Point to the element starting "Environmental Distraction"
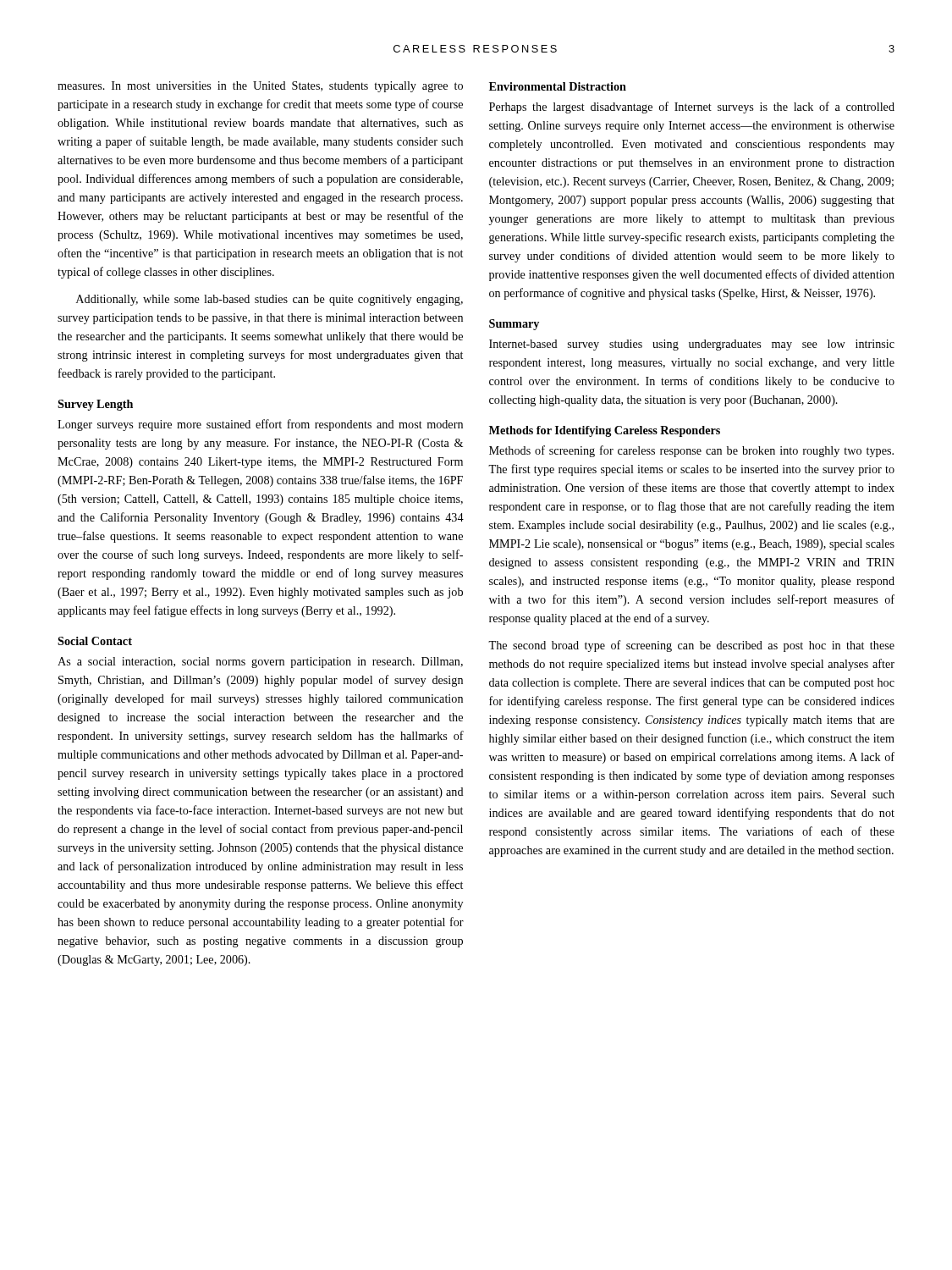Viewport: 952px width, 1270px height. 557,86
